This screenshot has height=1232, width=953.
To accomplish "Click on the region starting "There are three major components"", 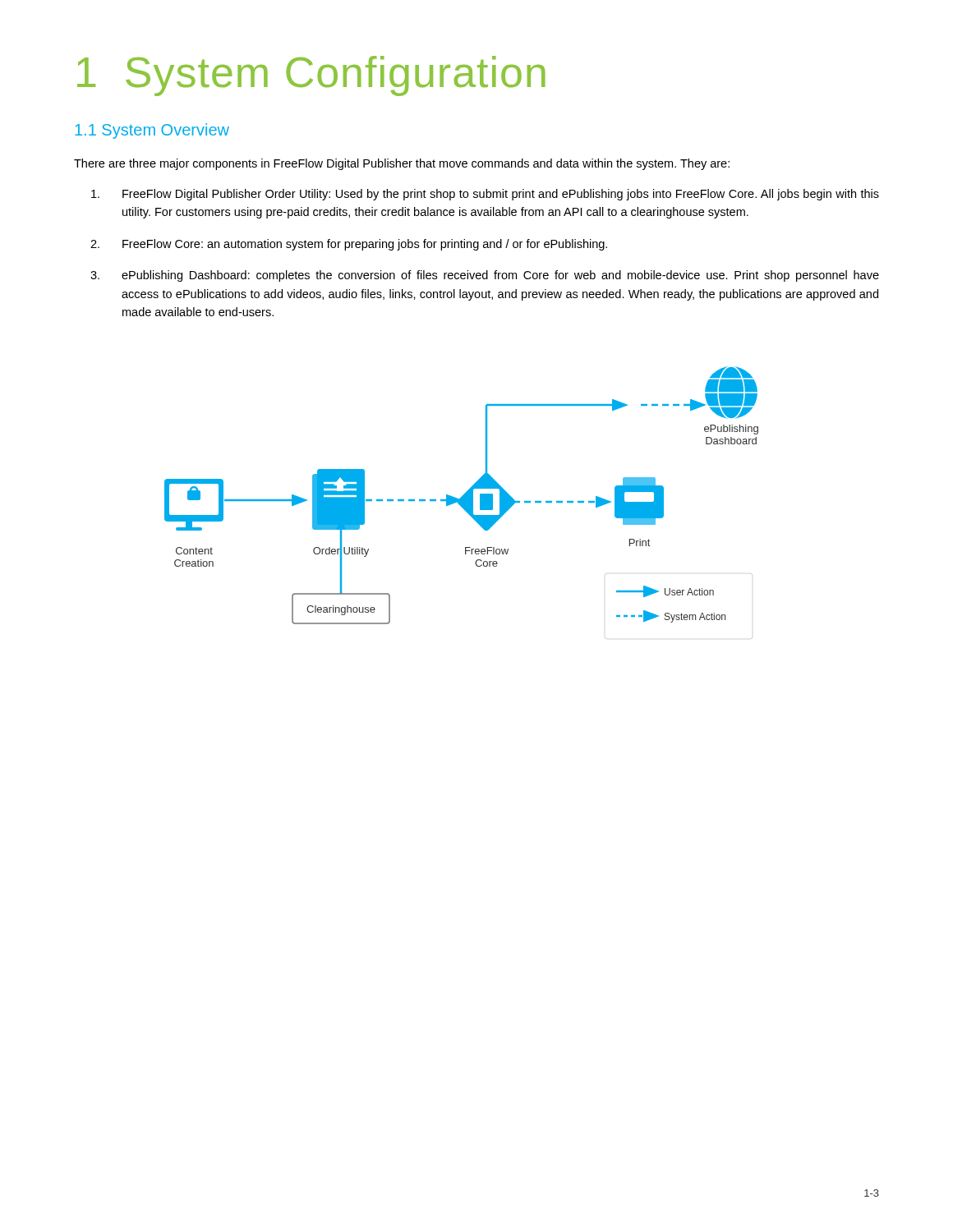I will [402, 164].
